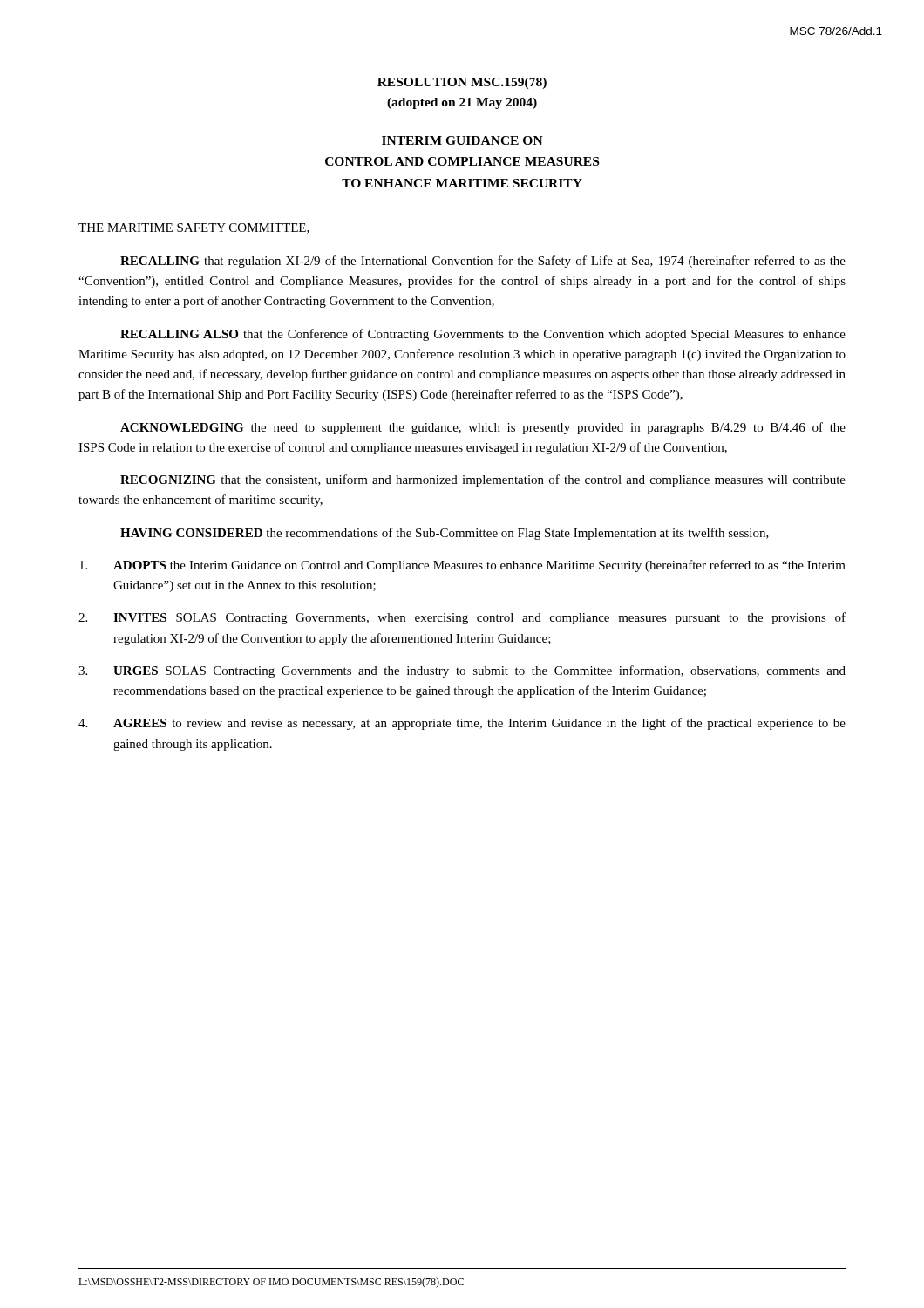Locate the text block that reads "ACKNOWLEDGING the need to"
Screen dimensions: 1308x924
[x=462, y=437]
